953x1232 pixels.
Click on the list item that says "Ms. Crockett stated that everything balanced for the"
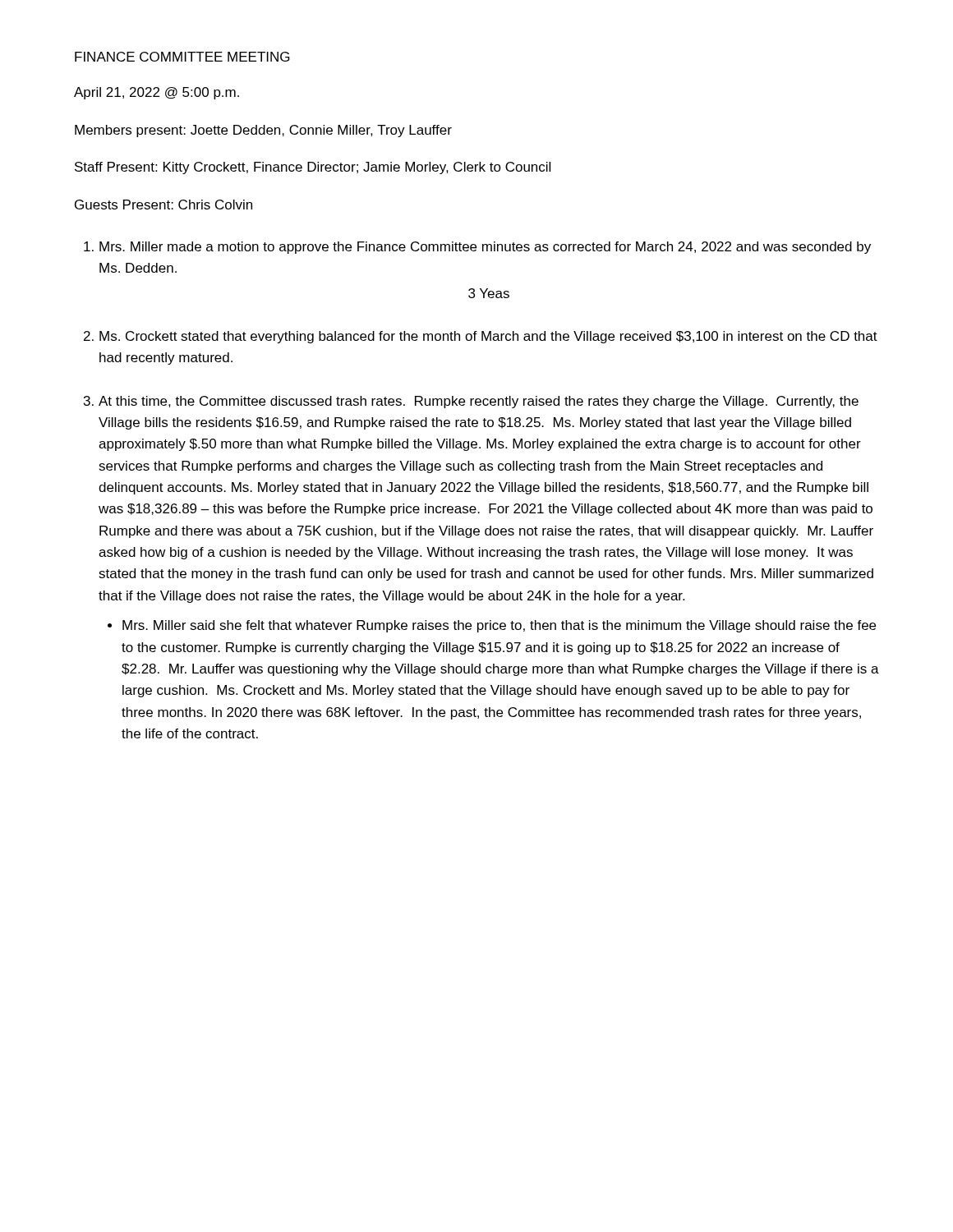[488, 347]
